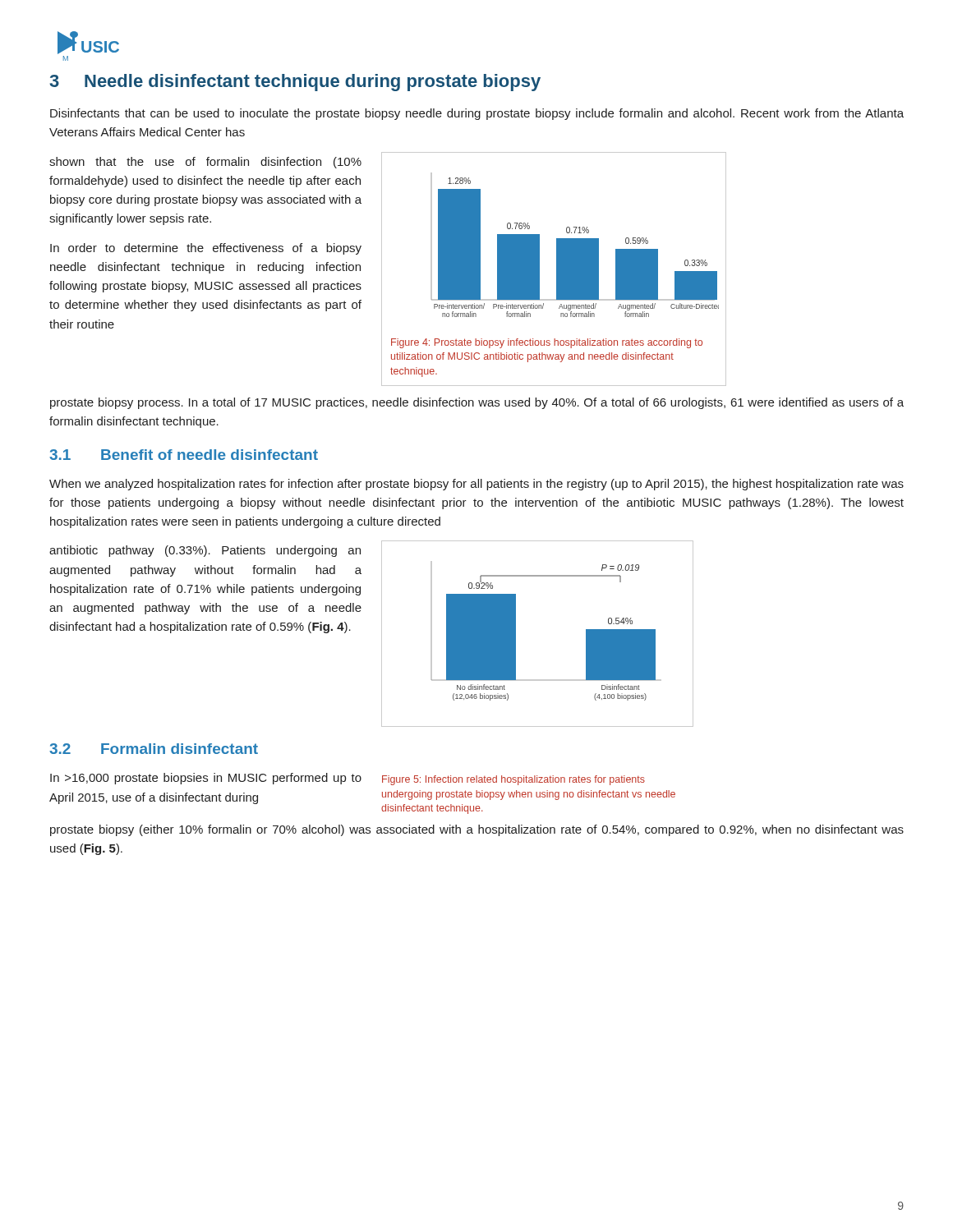
Task: Locate the text "3 Needle disinfectant technique during prostate biopsy"
Action: (295, 81)
